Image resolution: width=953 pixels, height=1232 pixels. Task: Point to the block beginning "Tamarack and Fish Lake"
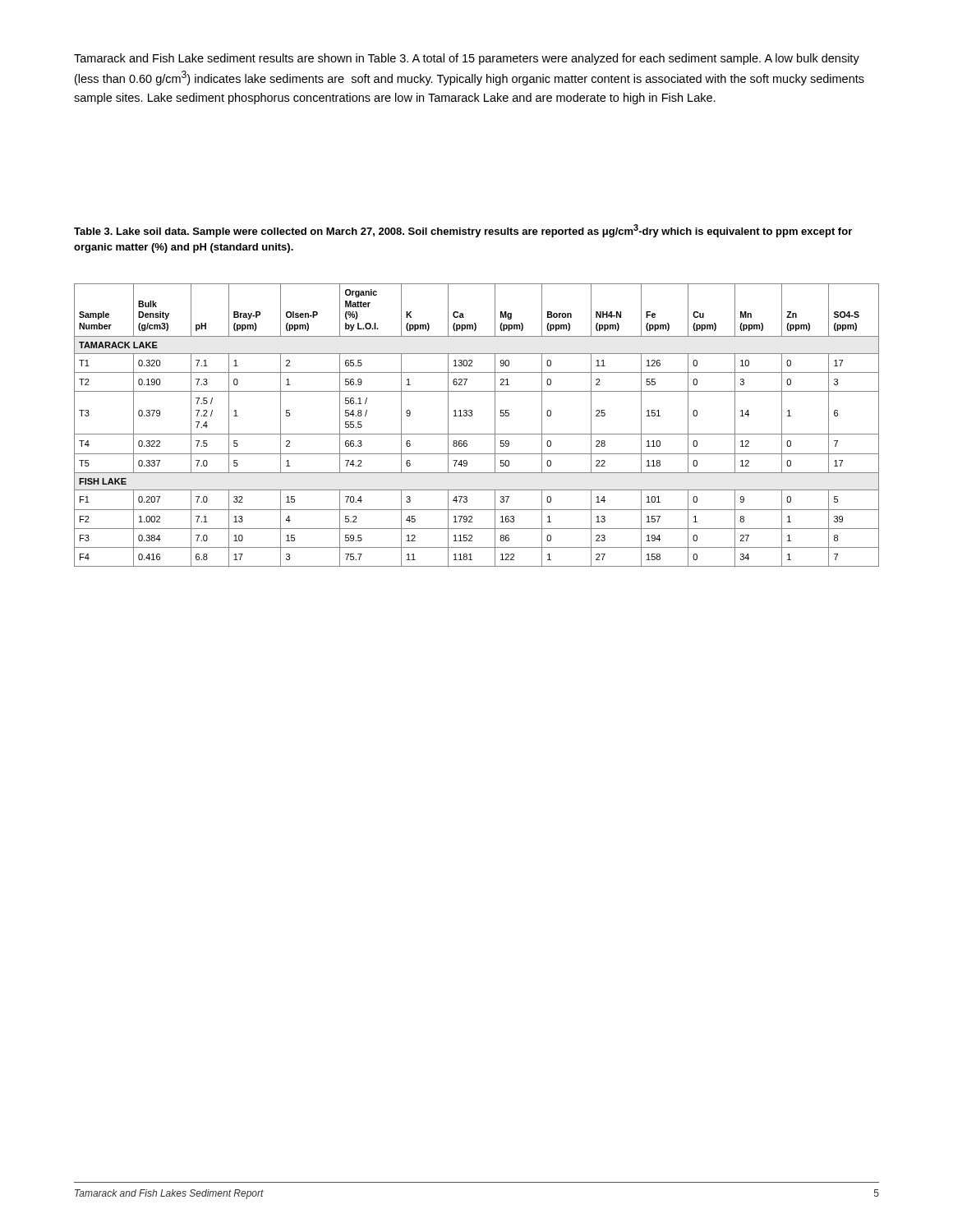coord(469,78)
